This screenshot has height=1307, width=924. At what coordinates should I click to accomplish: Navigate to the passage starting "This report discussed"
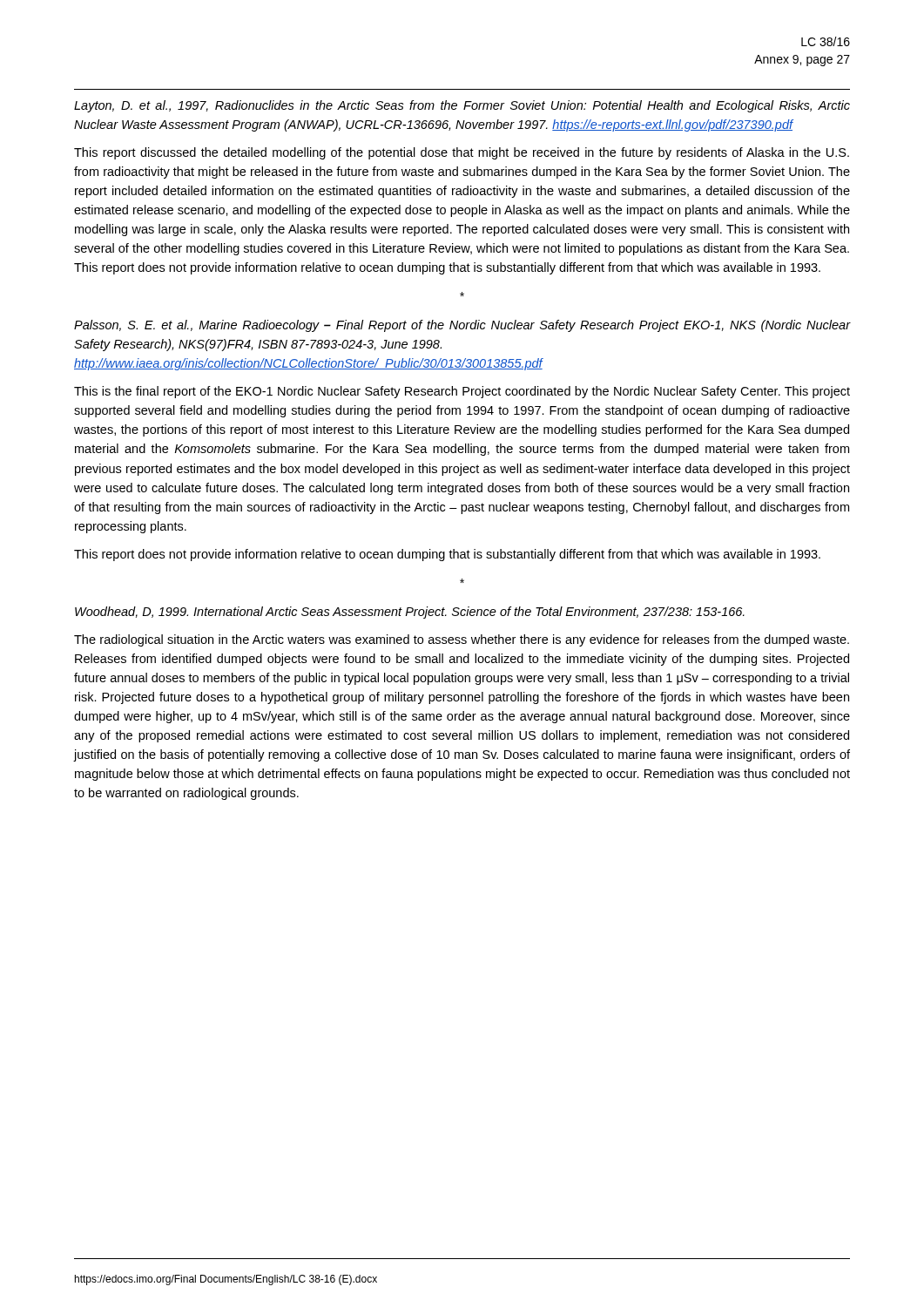click(x=462, y=210)
